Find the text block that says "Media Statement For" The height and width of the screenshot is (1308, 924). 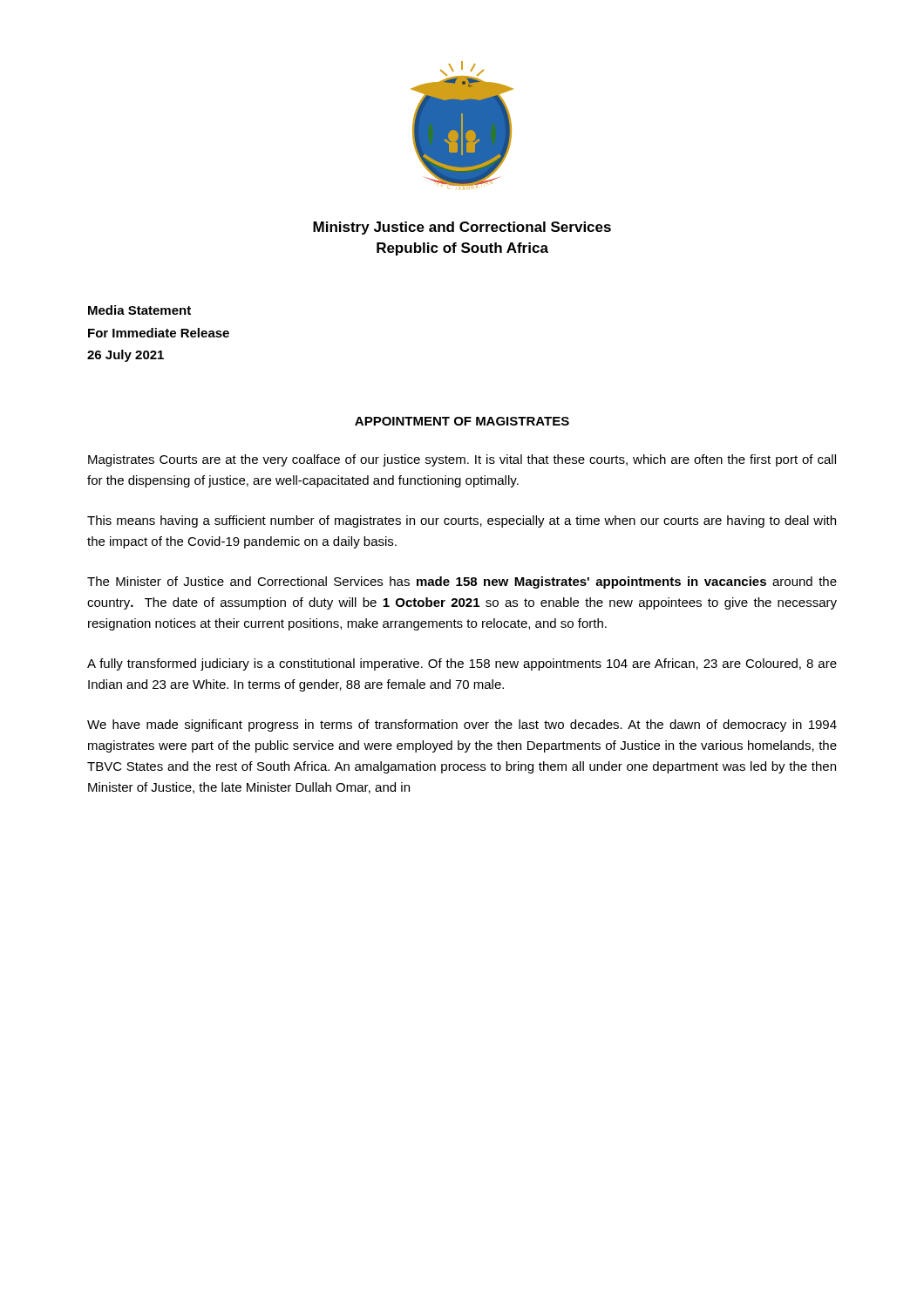tap(139, 310)
